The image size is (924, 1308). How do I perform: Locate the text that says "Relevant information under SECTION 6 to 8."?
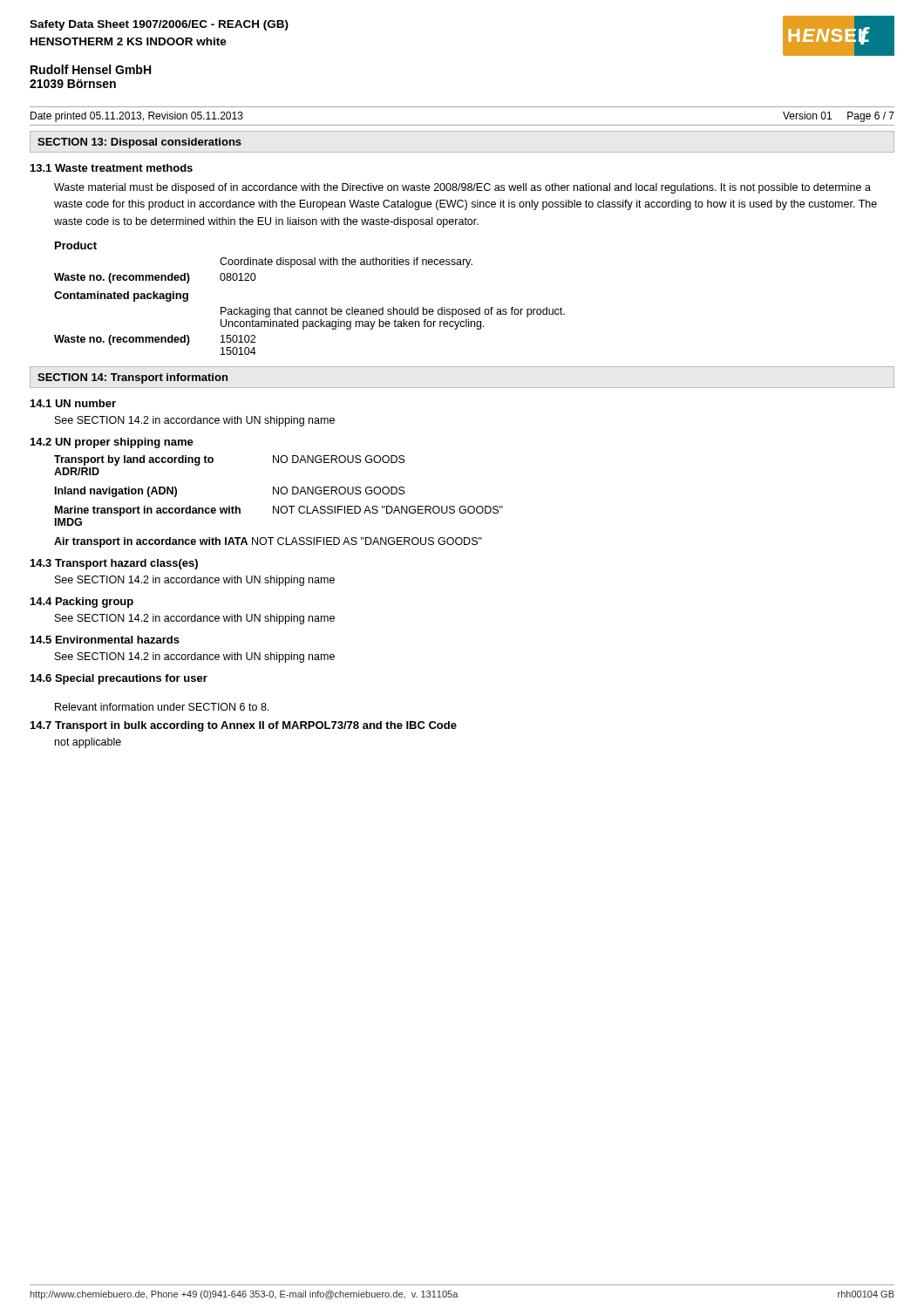pos(162,707)
